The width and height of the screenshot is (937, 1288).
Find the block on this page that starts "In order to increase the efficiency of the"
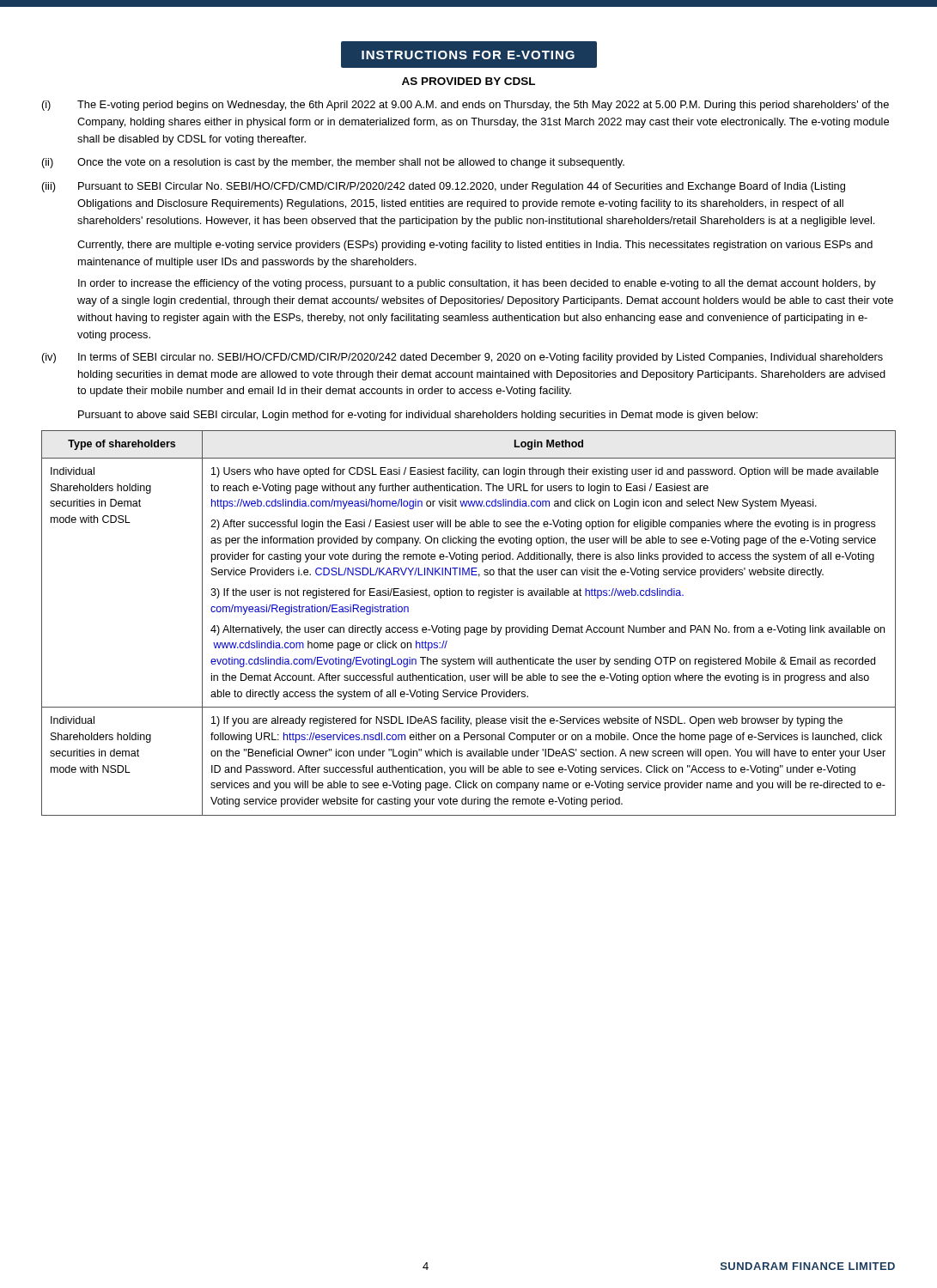pos(485,309)
